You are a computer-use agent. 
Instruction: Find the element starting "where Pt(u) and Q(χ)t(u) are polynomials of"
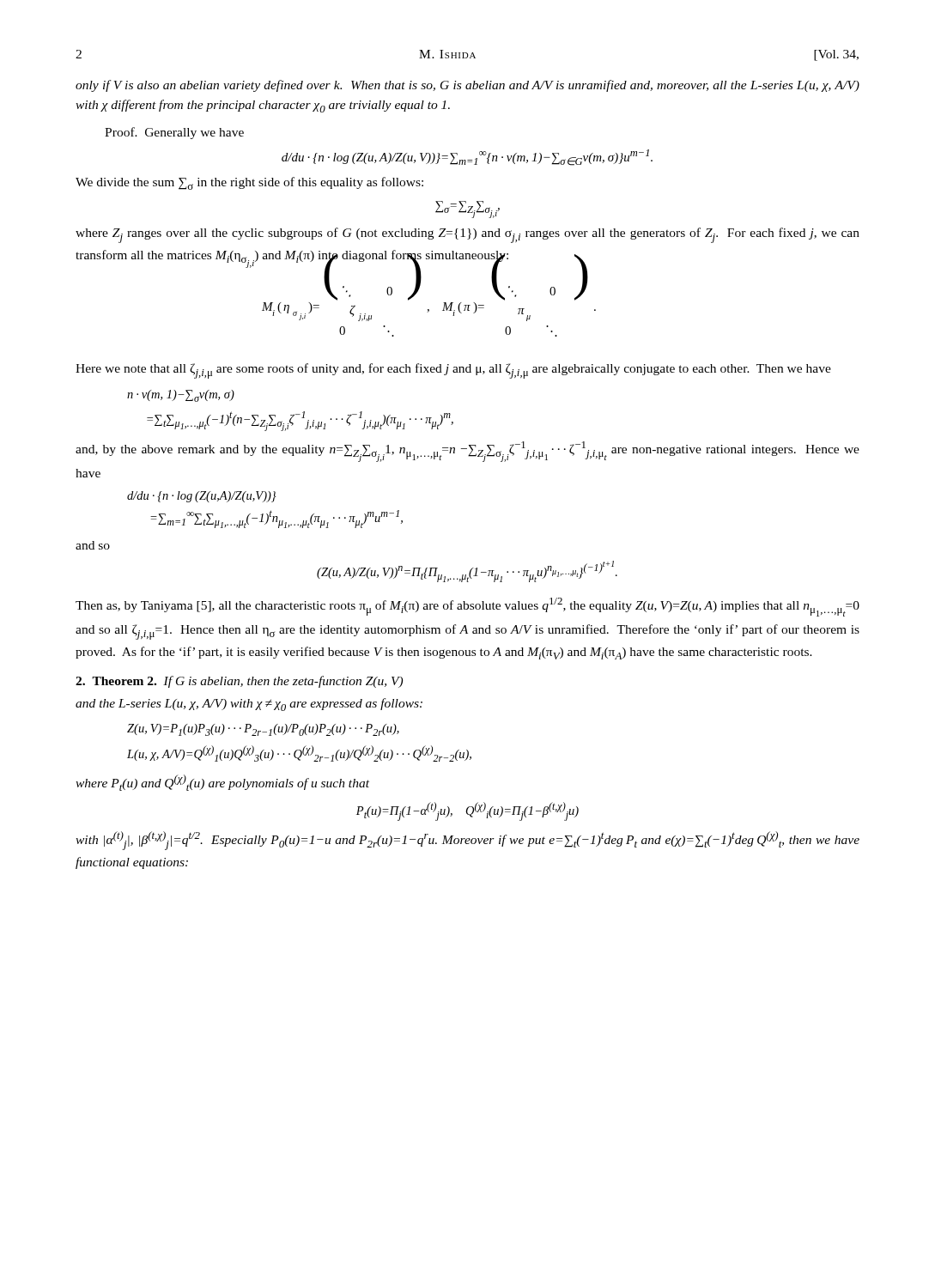pyautogui.click(x=222, y=783)
